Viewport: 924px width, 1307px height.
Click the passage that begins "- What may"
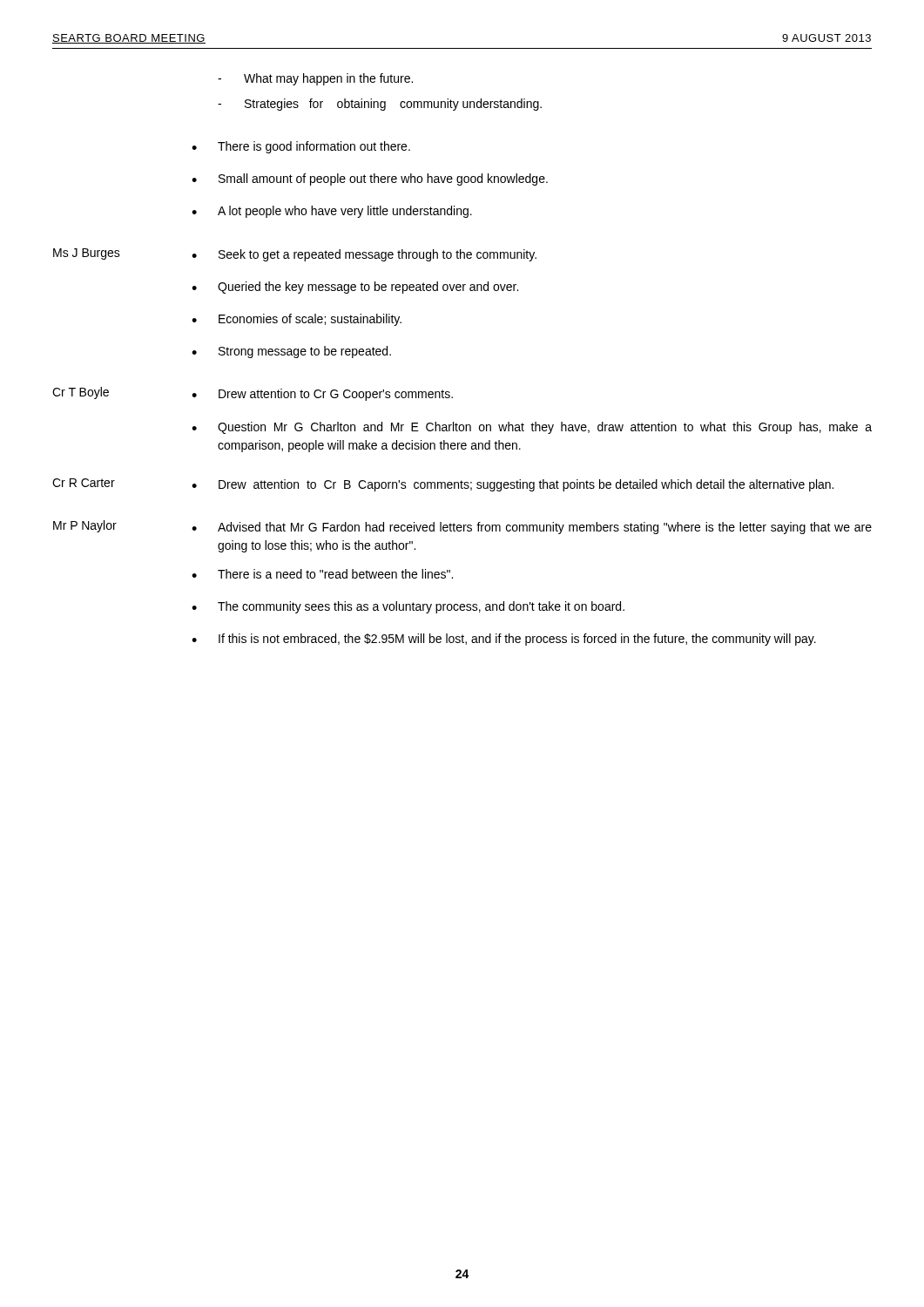(x=315, y=79)
